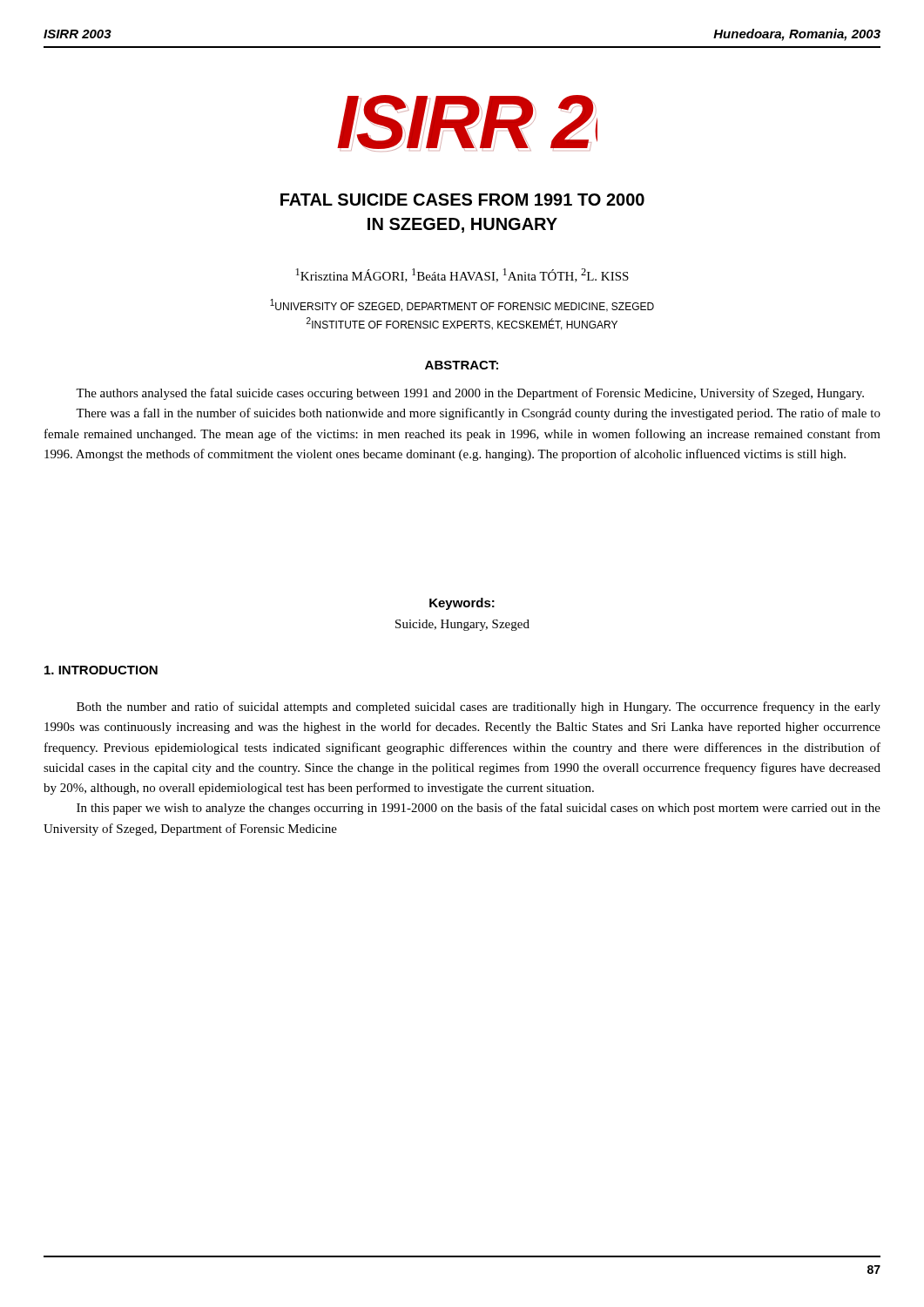Select the element starting "FATAL SUICIDE CASES"

pyautogui.click(x=462, y=212)
